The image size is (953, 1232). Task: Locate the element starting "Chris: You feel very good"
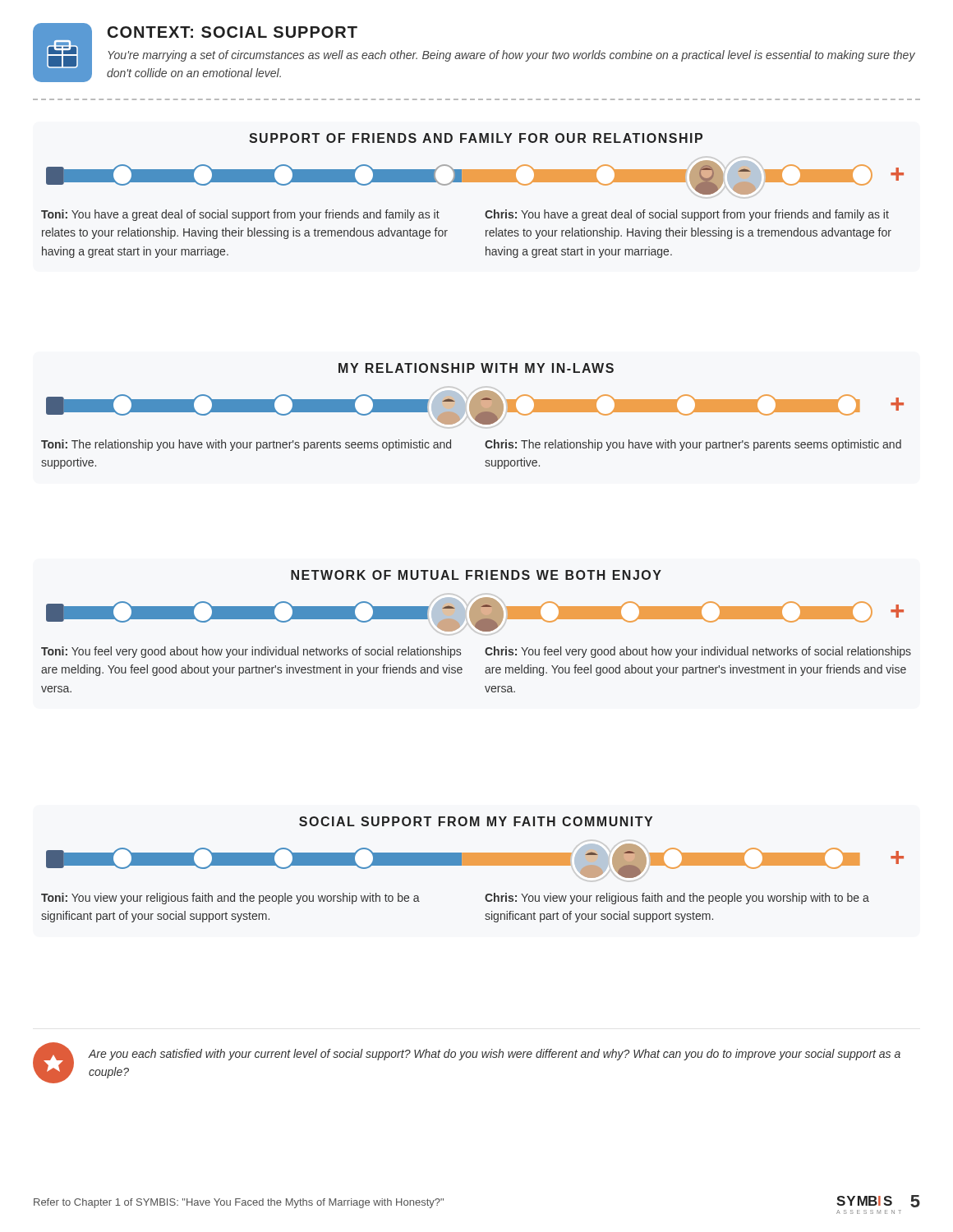(x=698, y=670)
